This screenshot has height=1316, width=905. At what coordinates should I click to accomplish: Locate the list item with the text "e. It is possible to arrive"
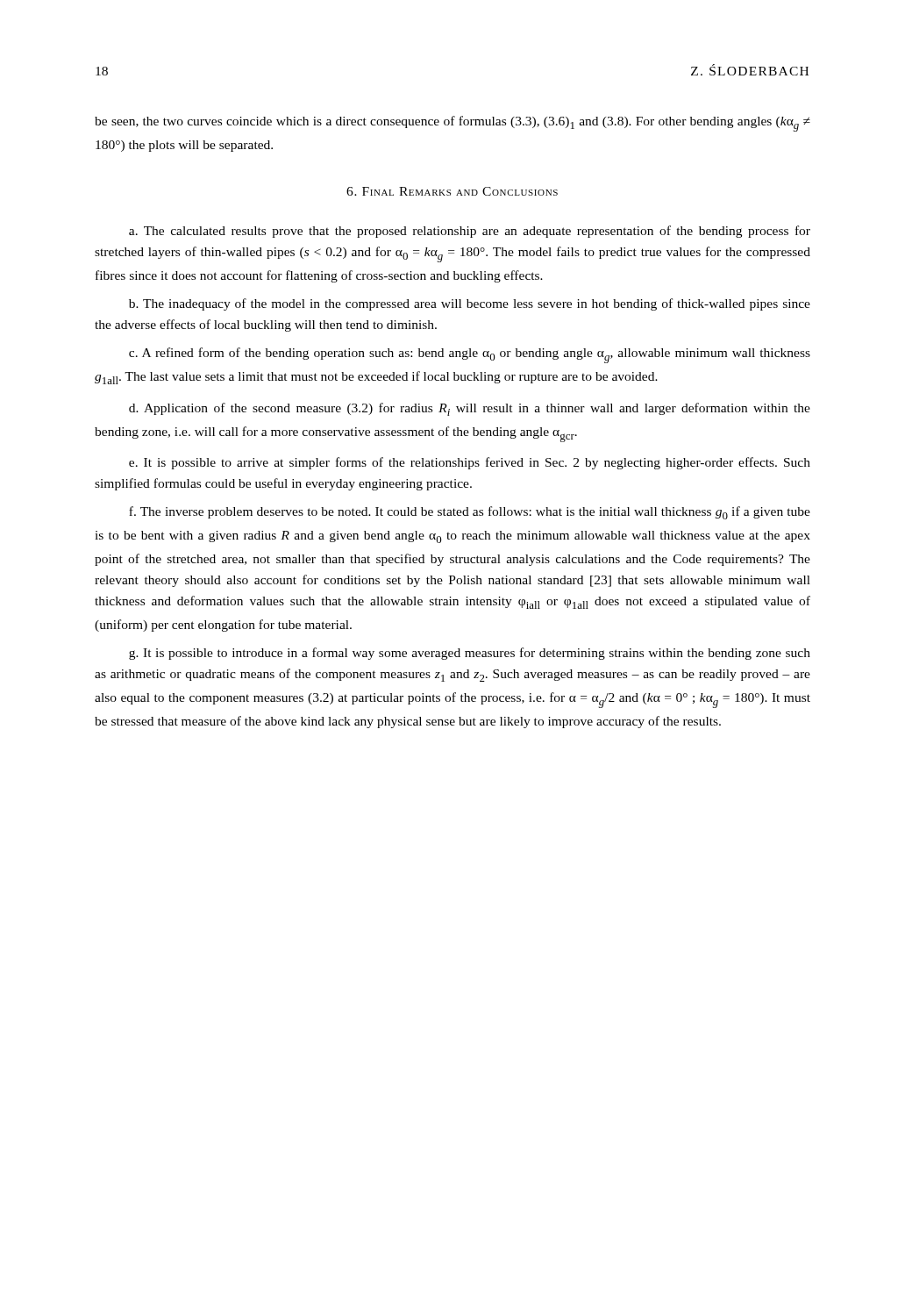tap(452, 473)
